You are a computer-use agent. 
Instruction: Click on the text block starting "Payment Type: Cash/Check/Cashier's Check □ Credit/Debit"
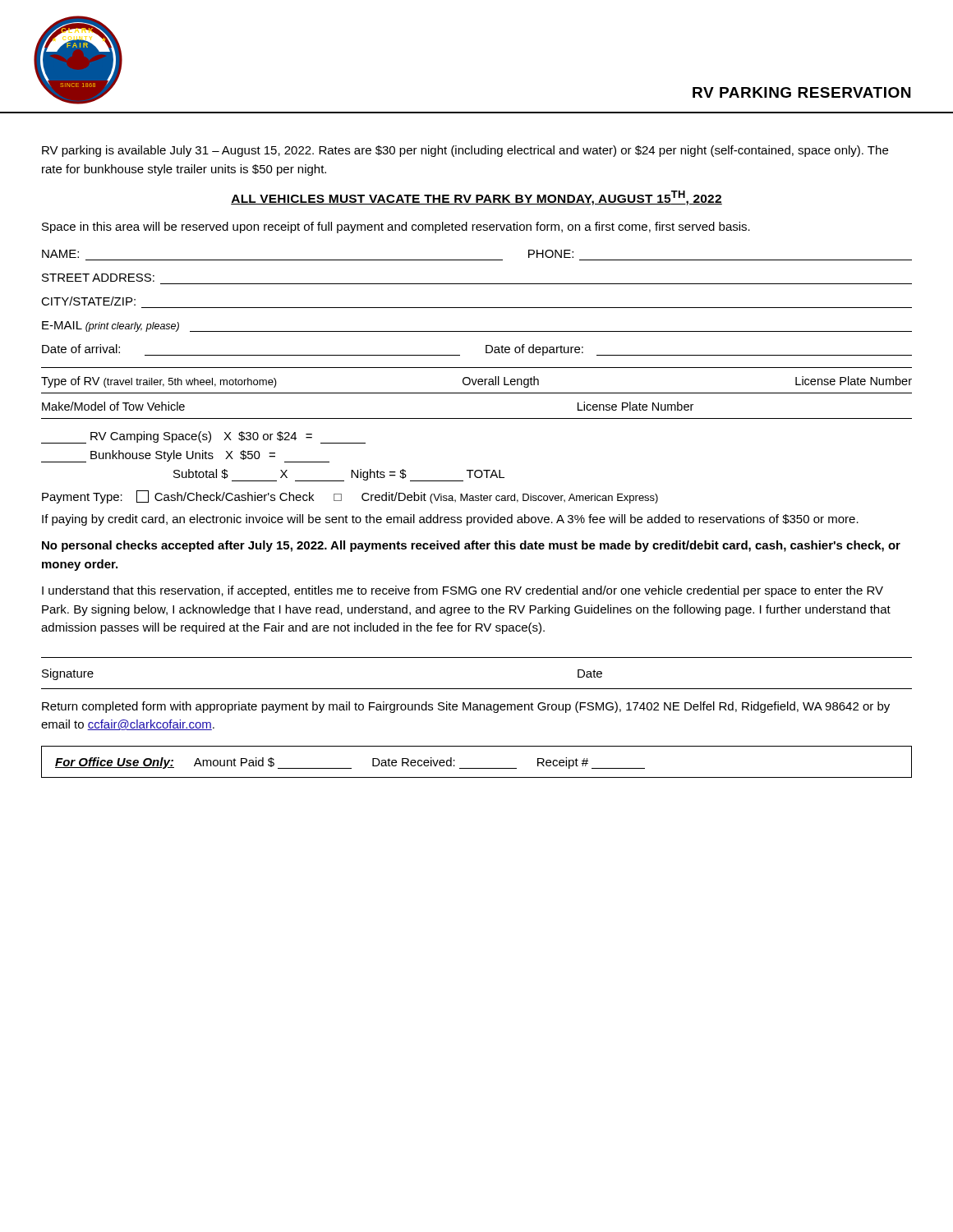point(350,496)
